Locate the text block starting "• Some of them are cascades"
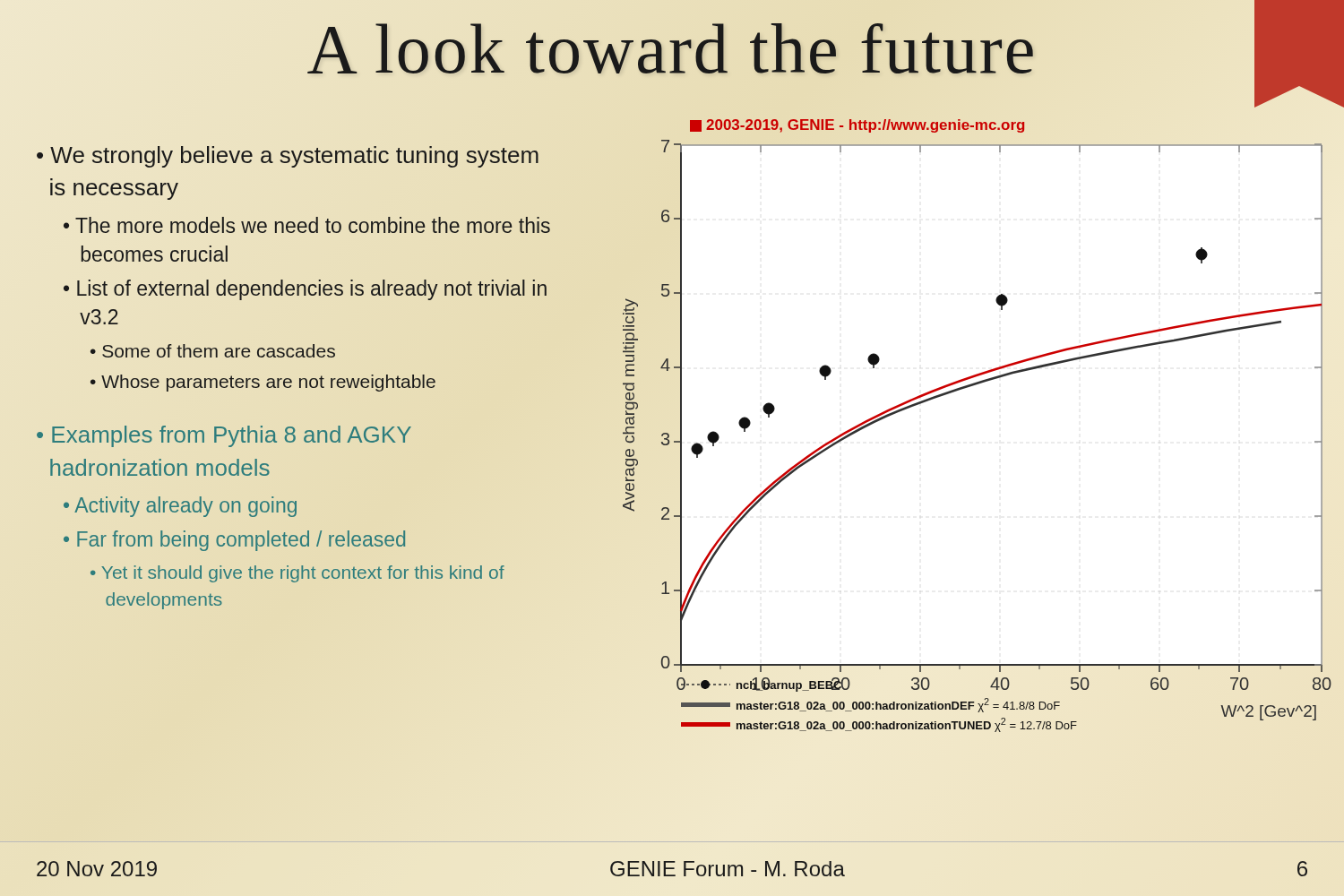This screenshot has height=896, width=1344. 213,350
